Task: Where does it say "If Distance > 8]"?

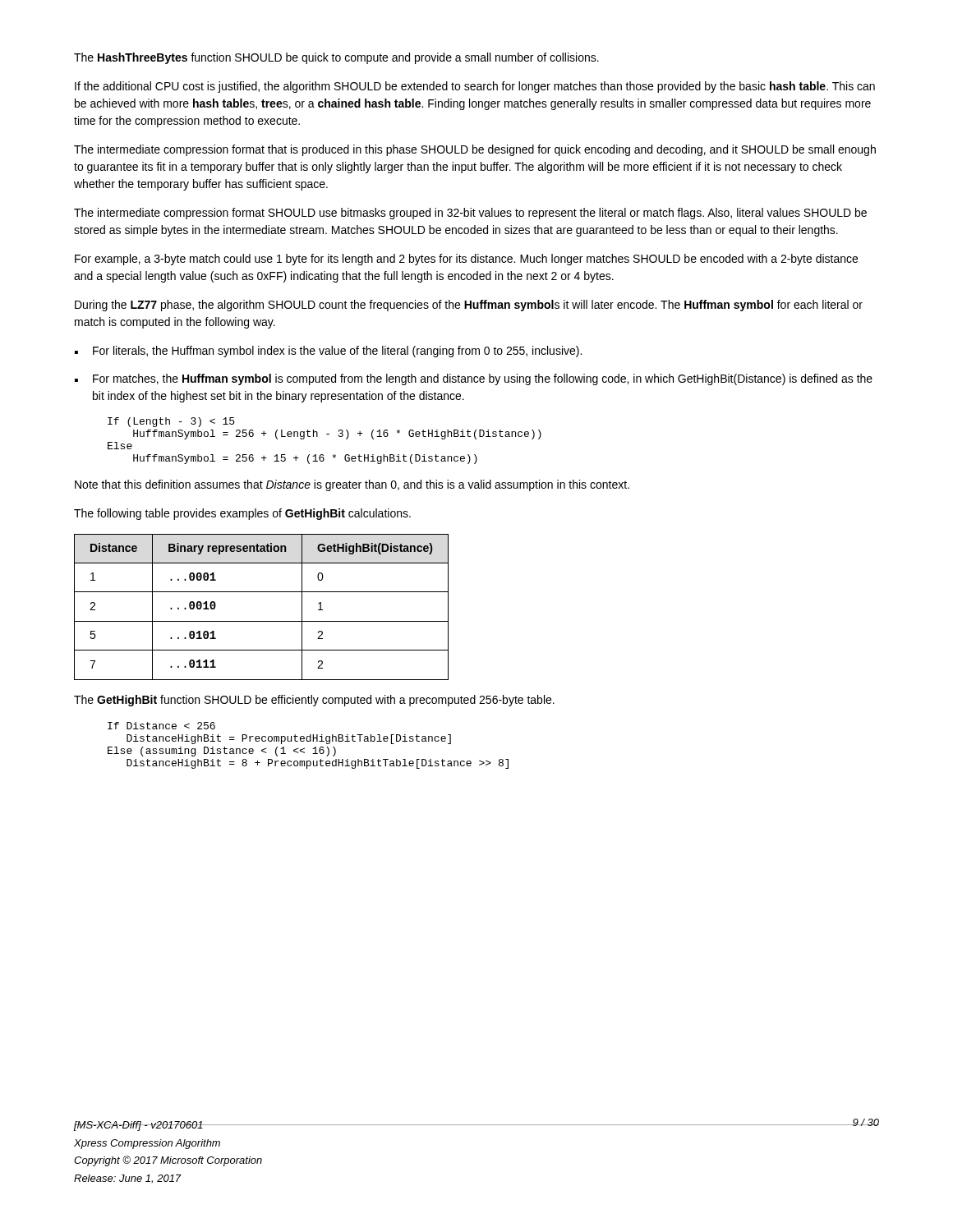Action: click(161, 726)
